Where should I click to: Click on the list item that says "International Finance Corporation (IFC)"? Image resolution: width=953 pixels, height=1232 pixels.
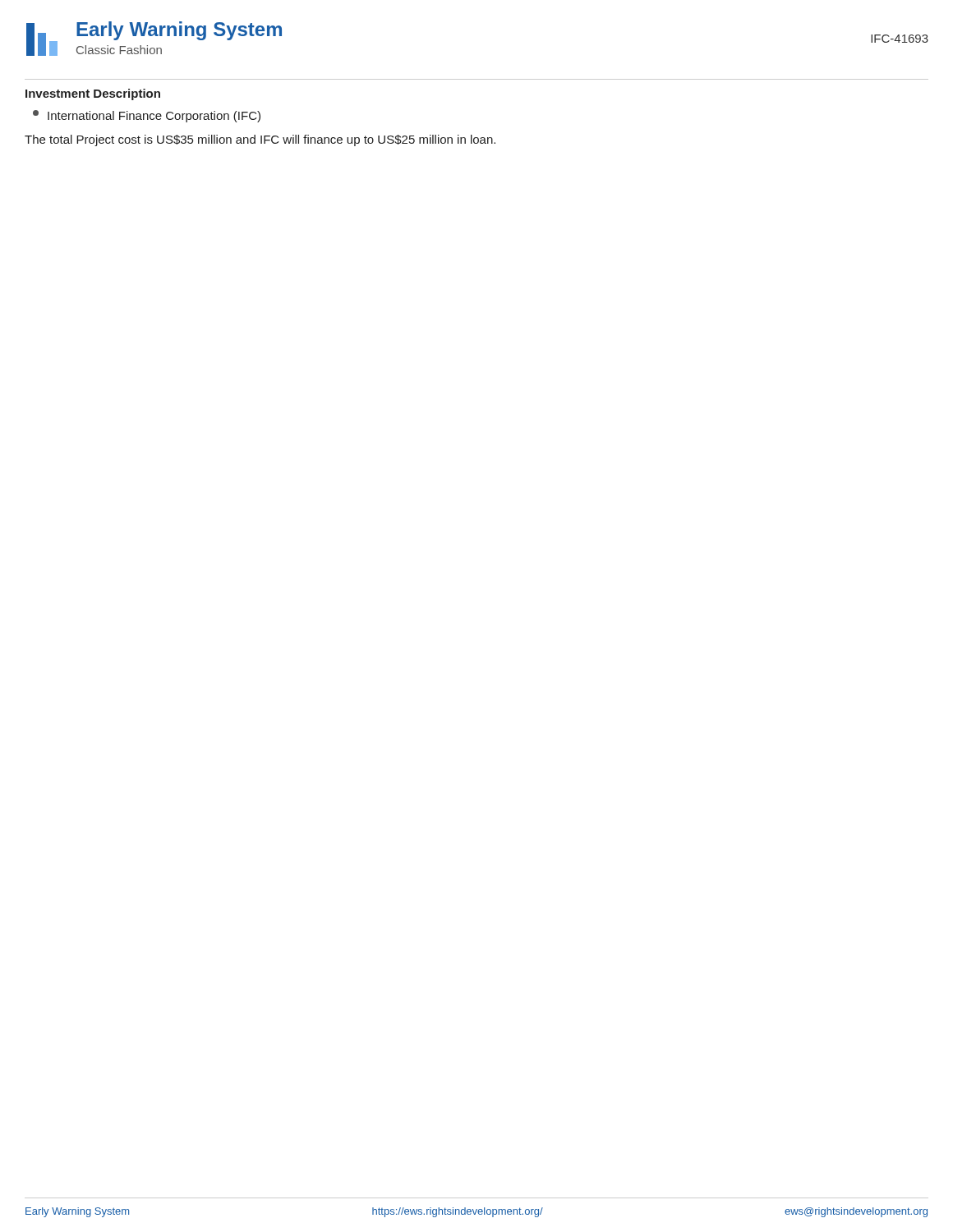point(147,115)
